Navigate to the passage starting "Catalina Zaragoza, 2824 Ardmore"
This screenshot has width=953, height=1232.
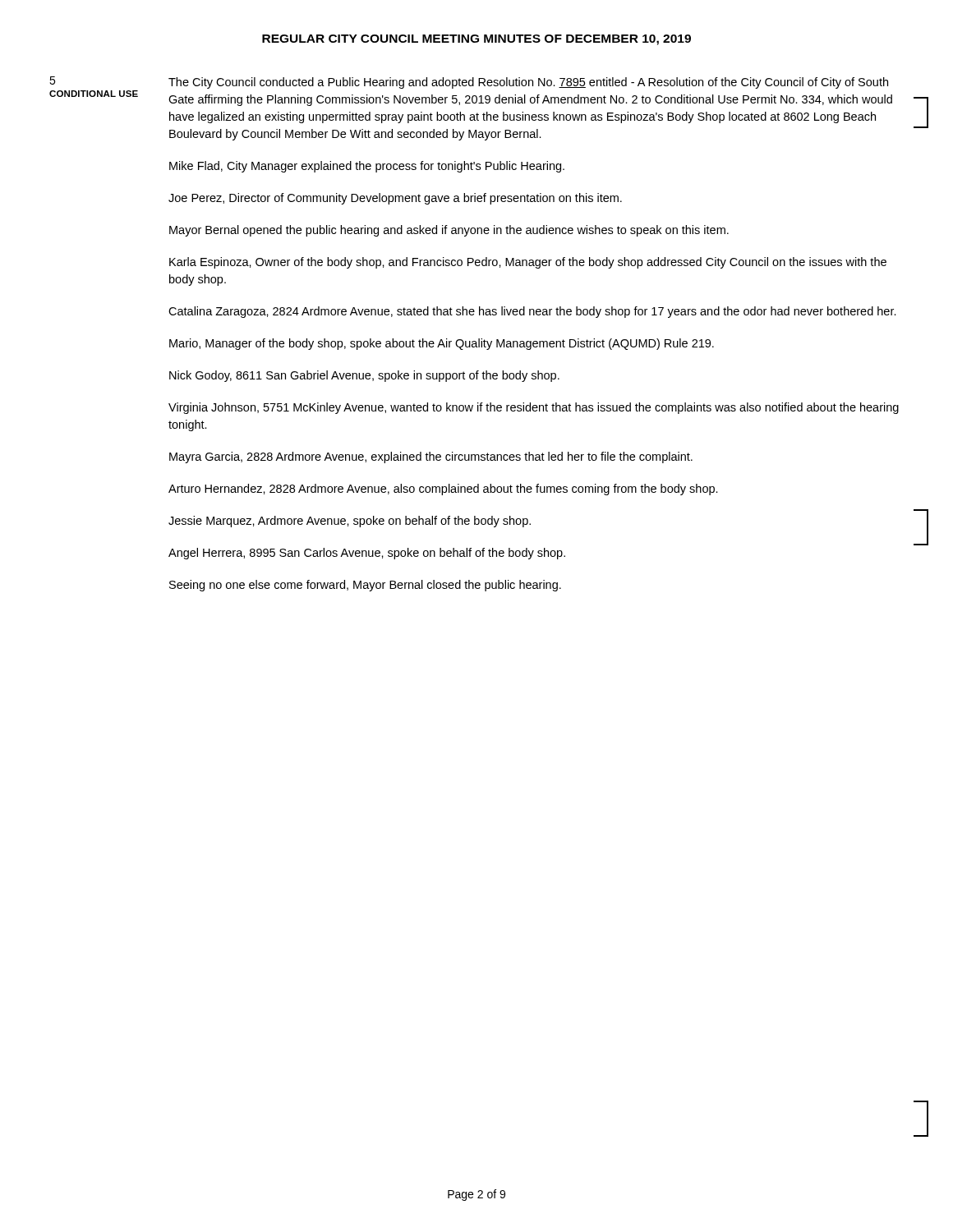pyautogui.click(x=533, y=311)
